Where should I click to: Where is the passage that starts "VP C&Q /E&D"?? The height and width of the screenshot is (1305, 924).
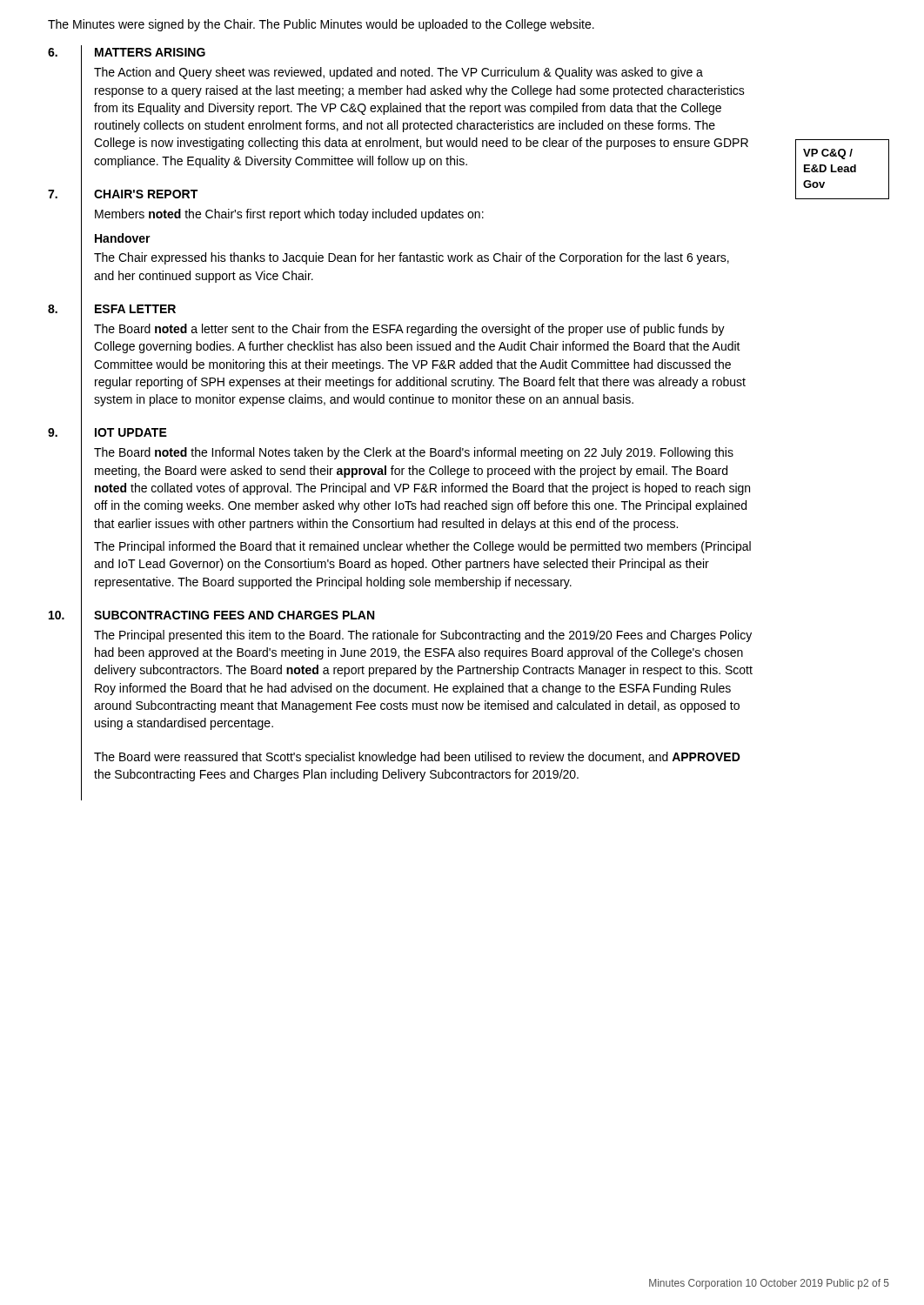point(830,168)
